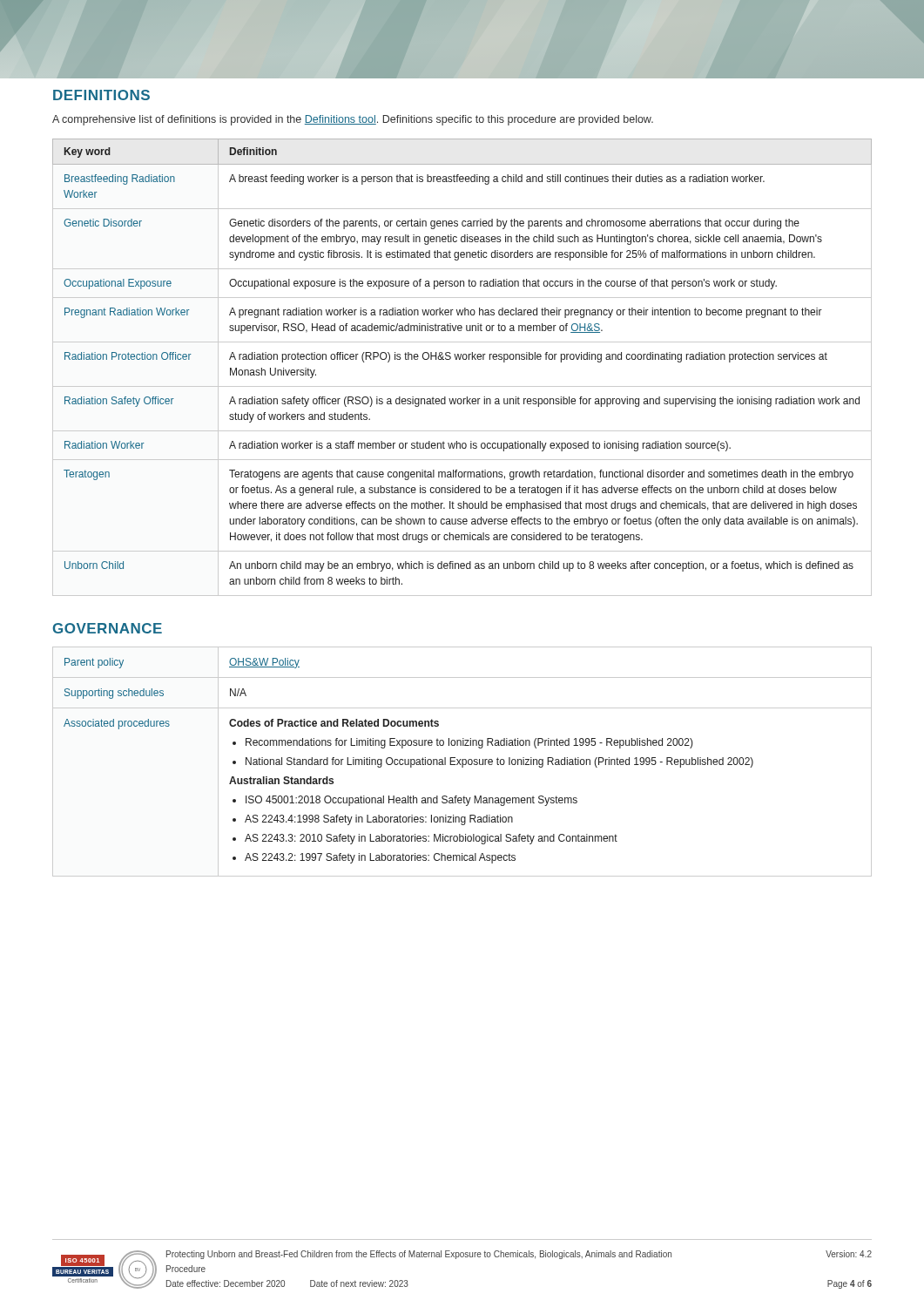Click on the text block with the text "A comprehensive list"
The image size is (924, 1307).
click(353, 119)
